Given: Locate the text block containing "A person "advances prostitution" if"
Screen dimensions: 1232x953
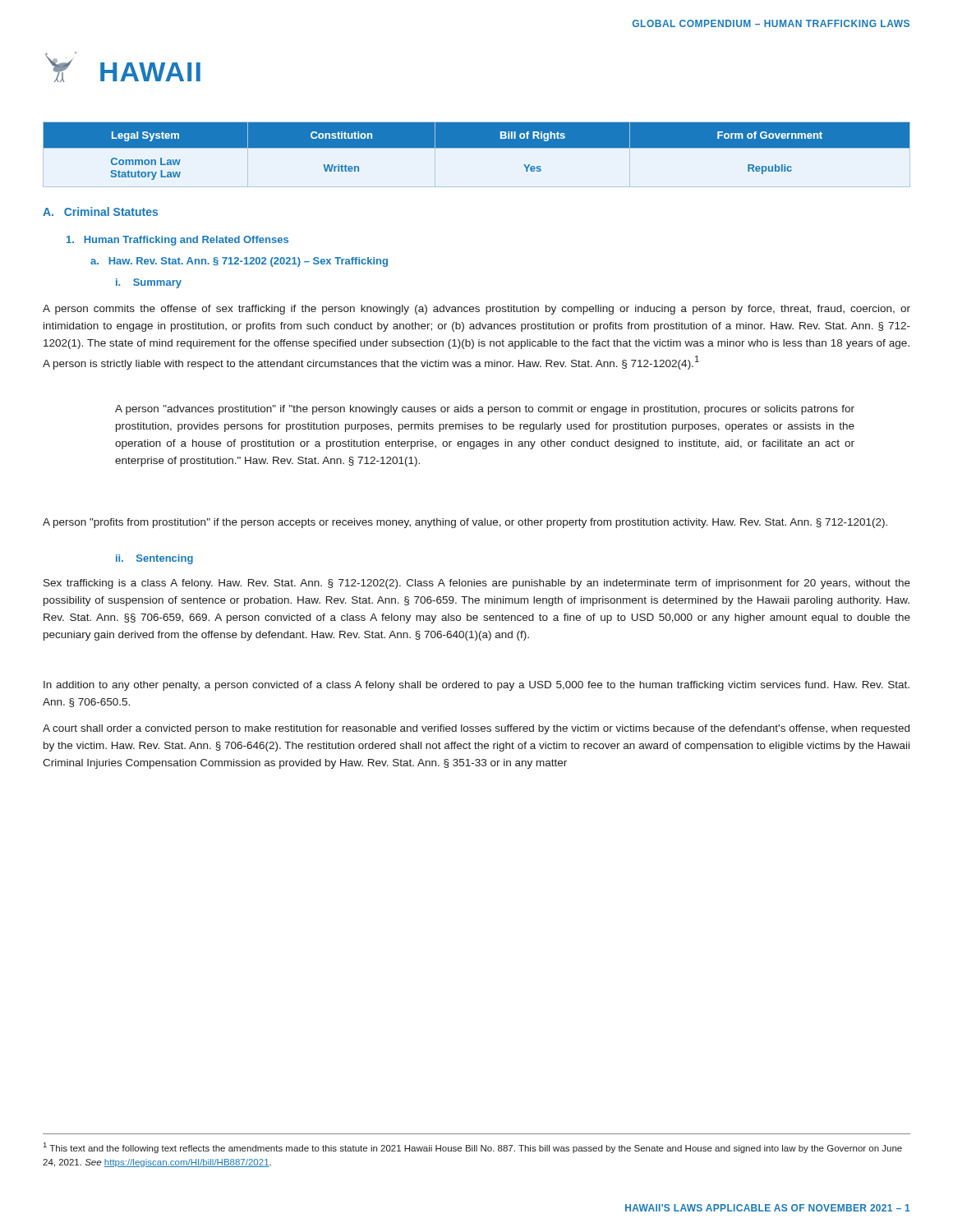Looking at the screenshot, I should 485,434.
